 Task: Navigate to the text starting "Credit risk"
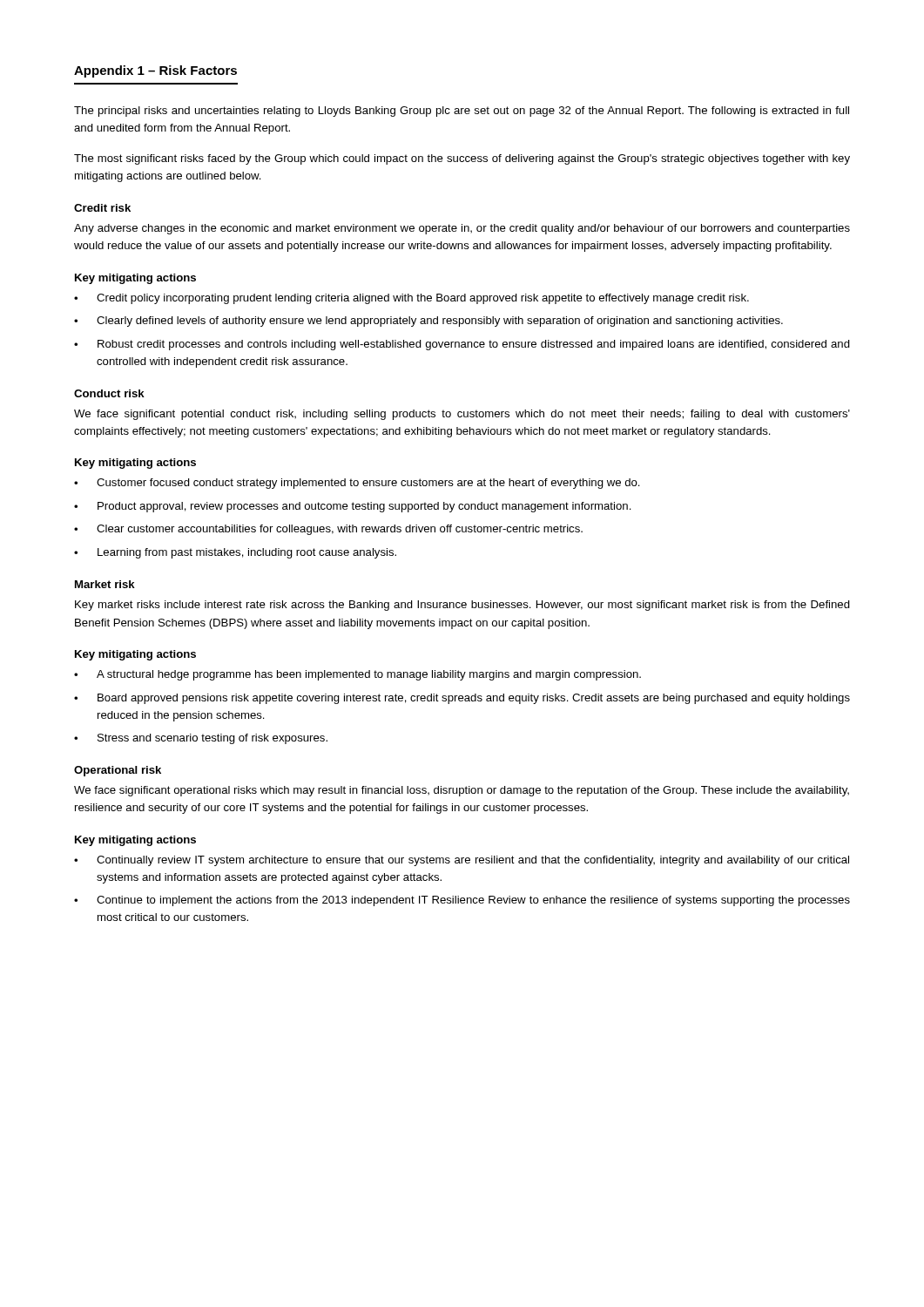[102, 208]
